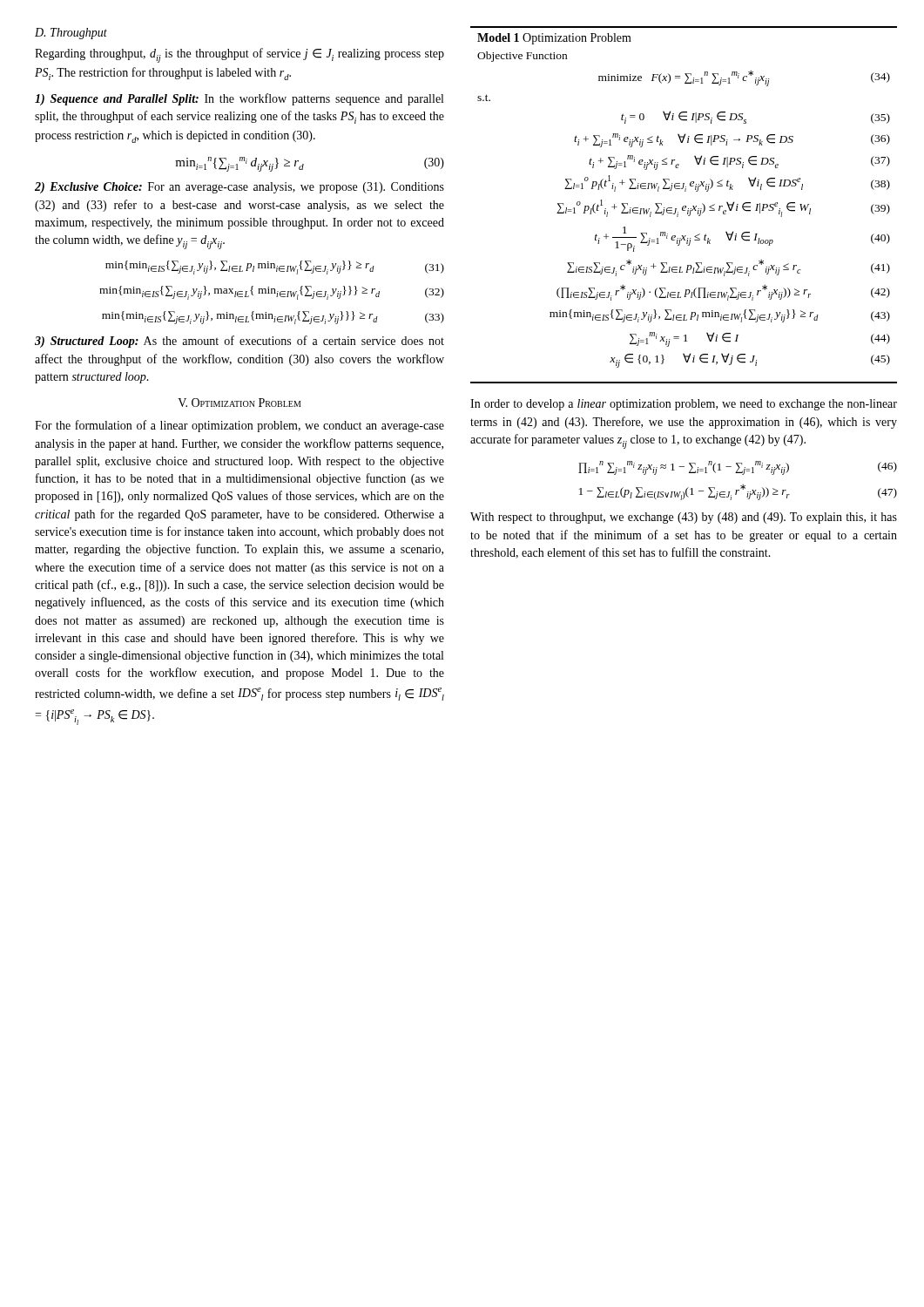The height and width of the screenshot is (1307, 924).
Task: Select the formula containing "minimize F(x) ="
Action: [744, 77]
